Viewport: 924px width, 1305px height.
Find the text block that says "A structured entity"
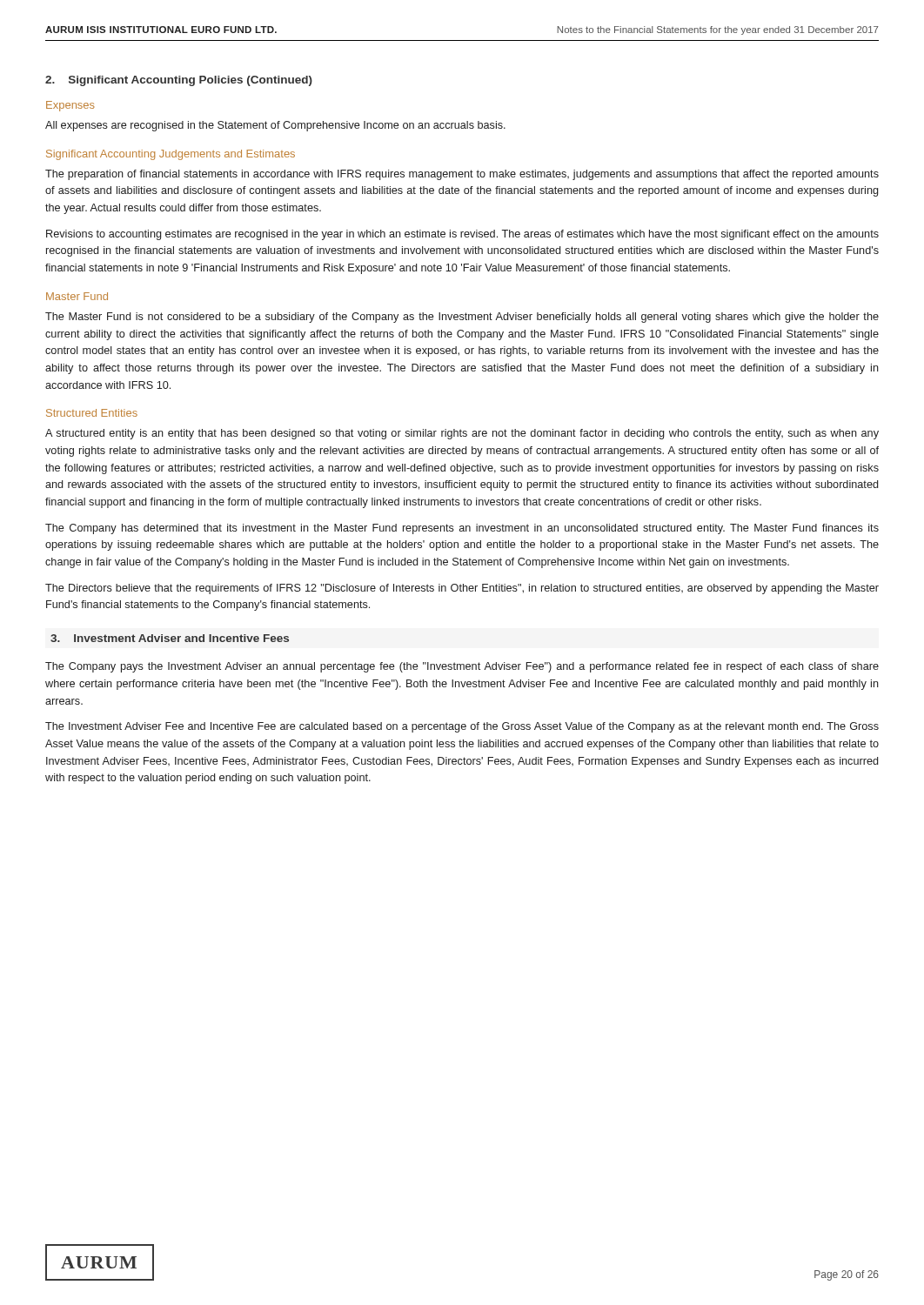click(462, 468)
